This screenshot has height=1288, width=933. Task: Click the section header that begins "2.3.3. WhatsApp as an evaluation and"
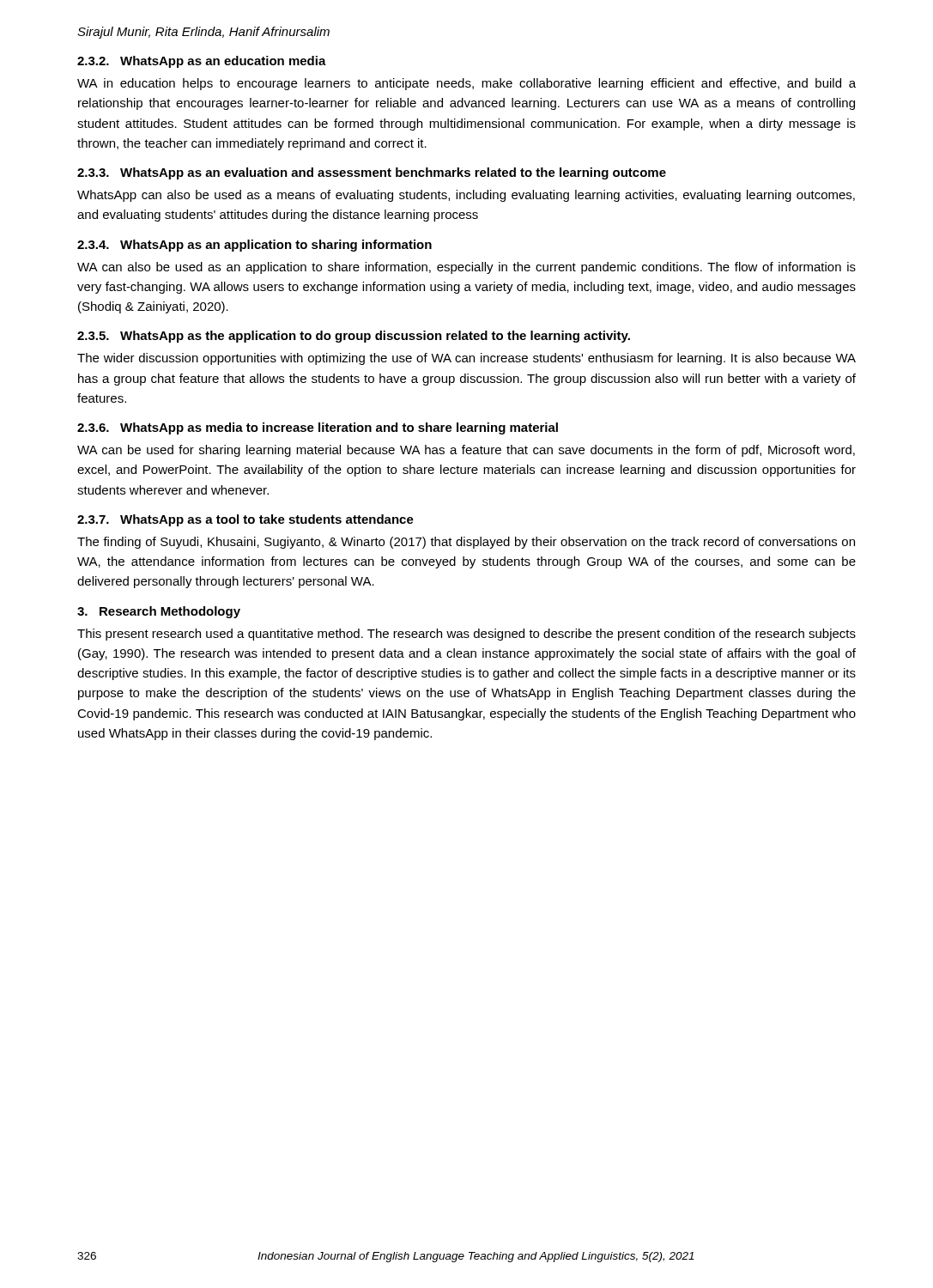372,172
